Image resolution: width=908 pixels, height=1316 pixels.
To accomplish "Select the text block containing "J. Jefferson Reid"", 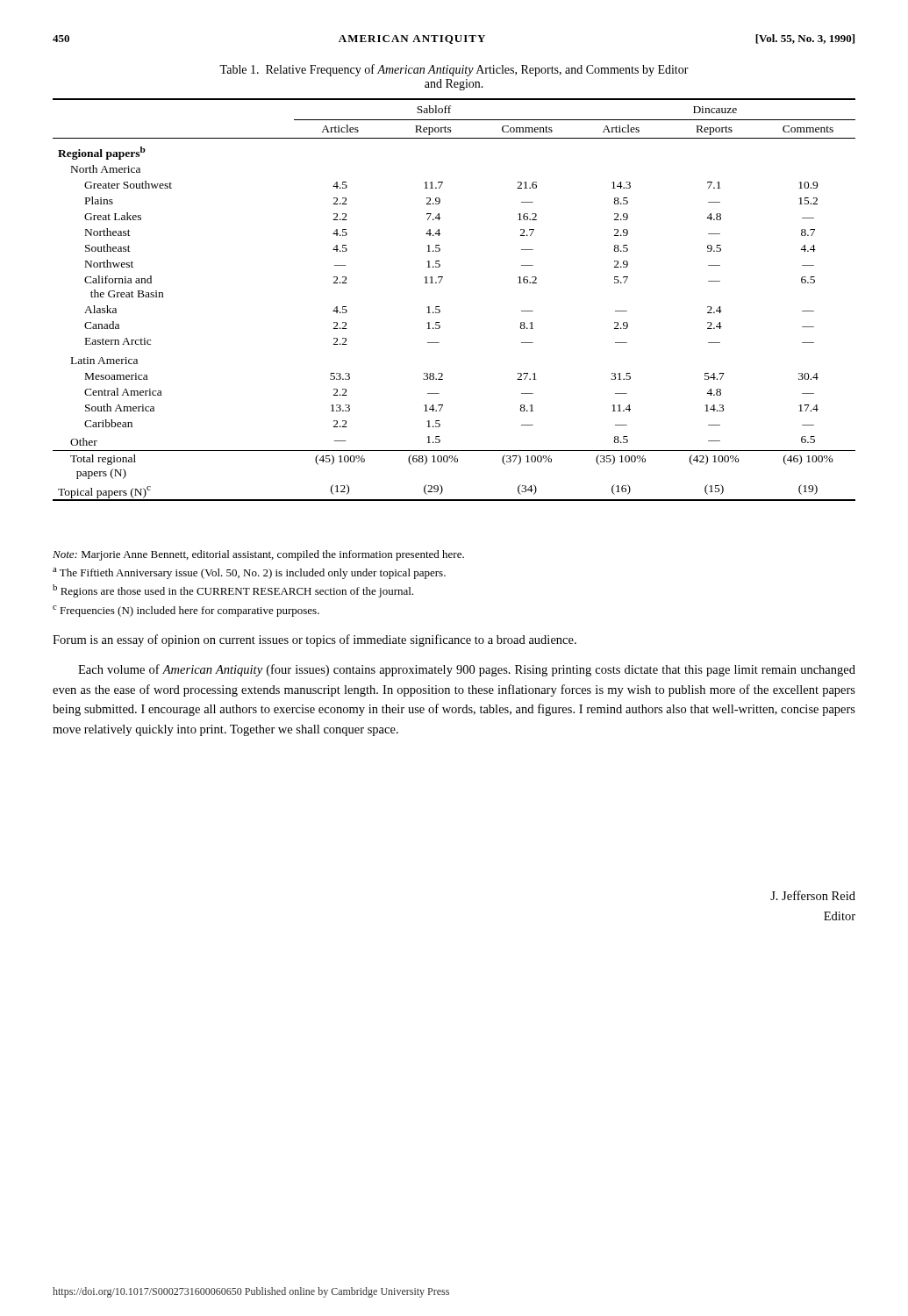I will pos(813,906).
